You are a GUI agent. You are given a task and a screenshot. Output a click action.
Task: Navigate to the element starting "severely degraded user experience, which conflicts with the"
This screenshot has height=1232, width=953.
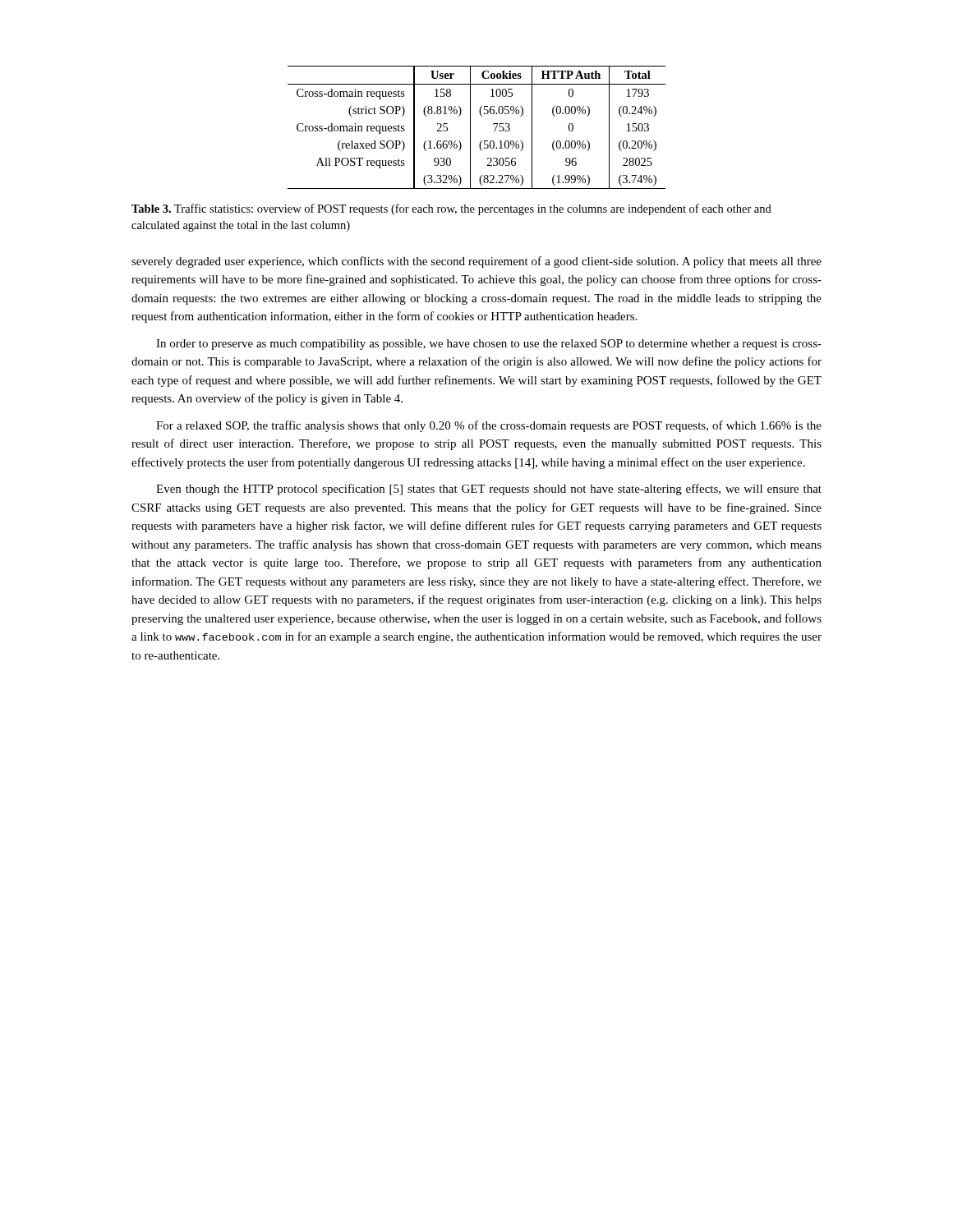[476, 289]
